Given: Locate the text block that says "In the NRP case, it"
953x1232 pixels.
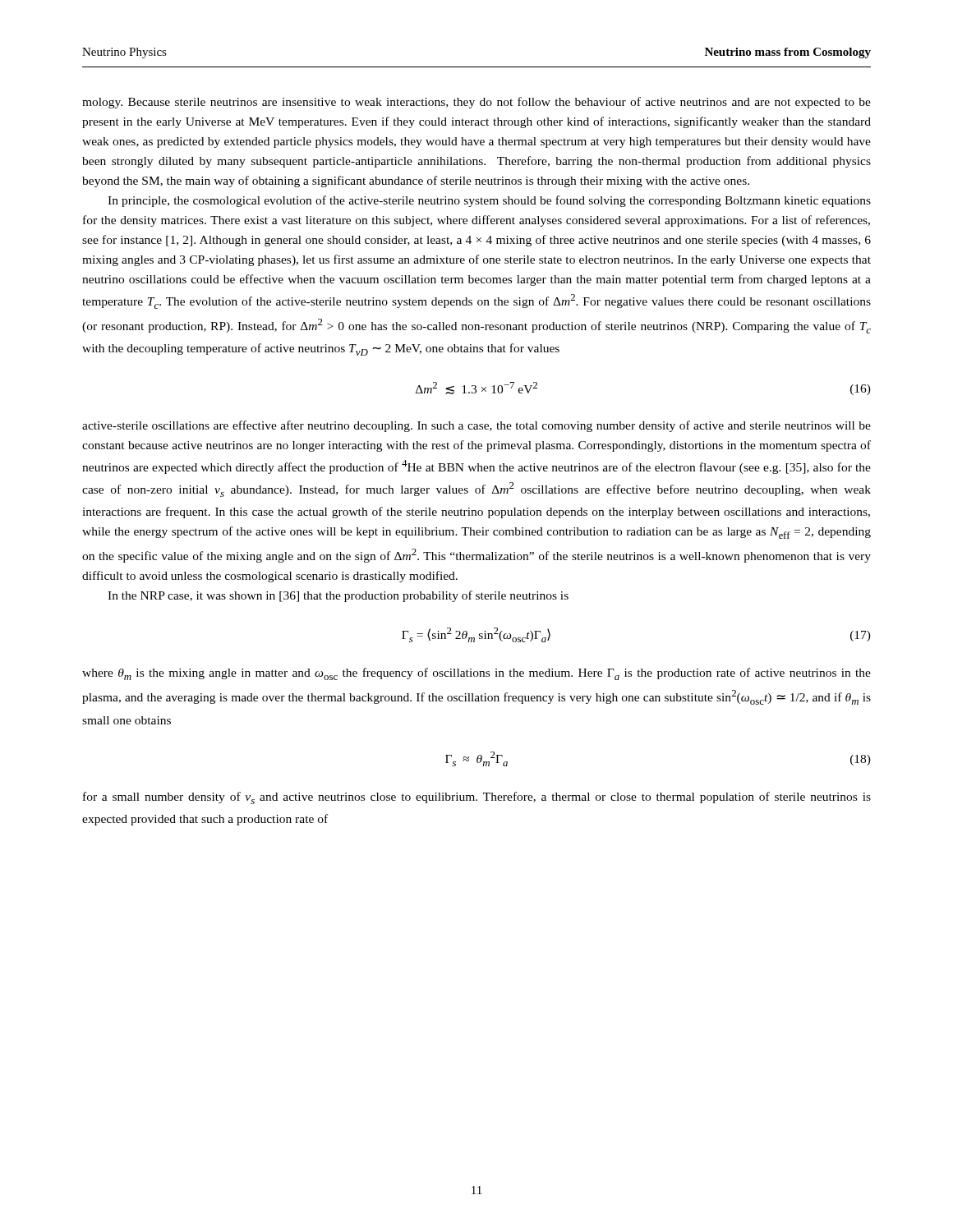Looking at the screenshot, I should (x=476, y=596).
